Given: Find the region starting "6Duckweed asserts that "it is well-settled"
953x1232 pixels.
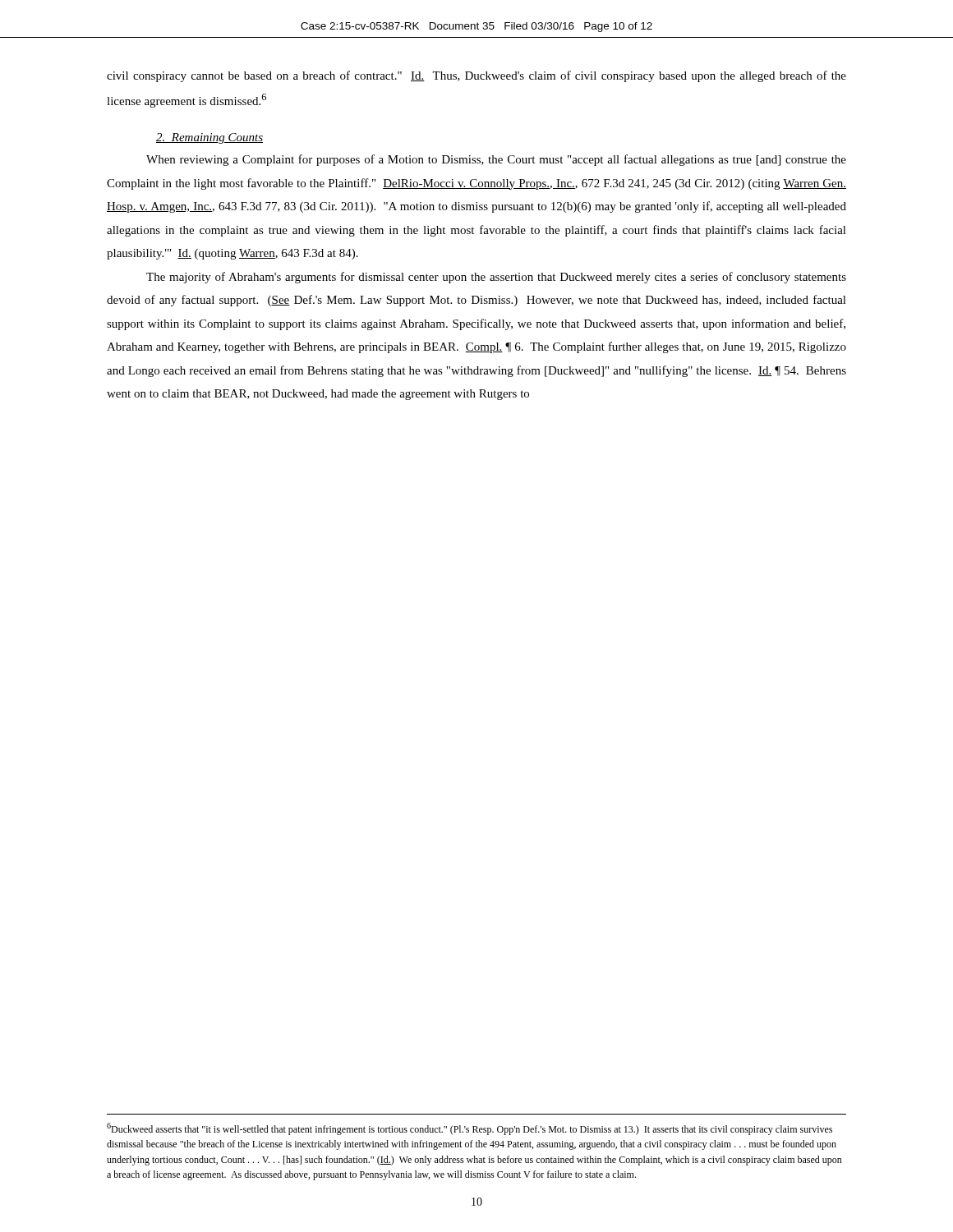Looking at the screenshot, I should (x=474, y=1151).
